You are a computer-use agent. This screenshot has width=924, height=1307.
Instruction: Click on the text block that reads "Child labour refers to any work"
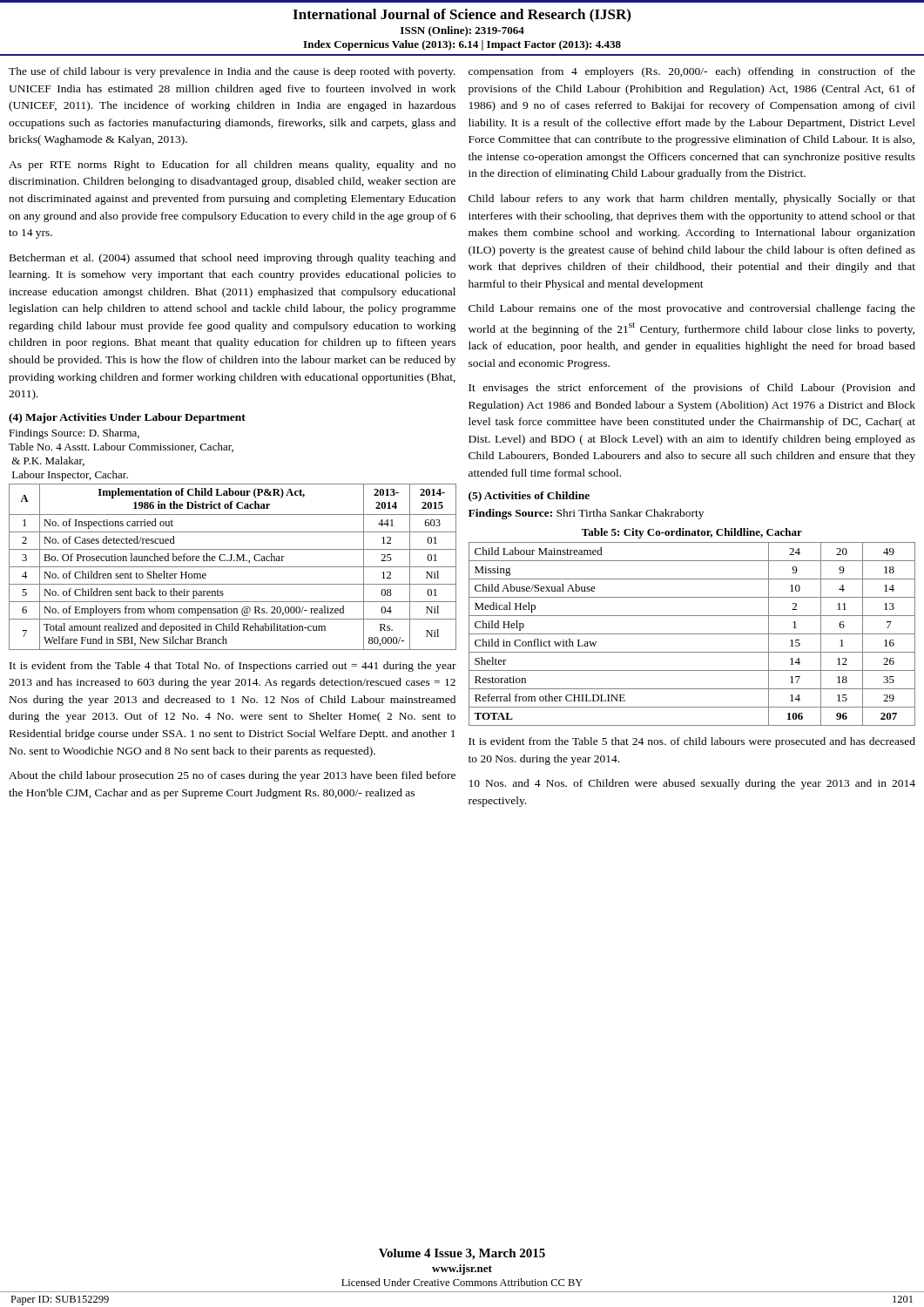(692, 241)
